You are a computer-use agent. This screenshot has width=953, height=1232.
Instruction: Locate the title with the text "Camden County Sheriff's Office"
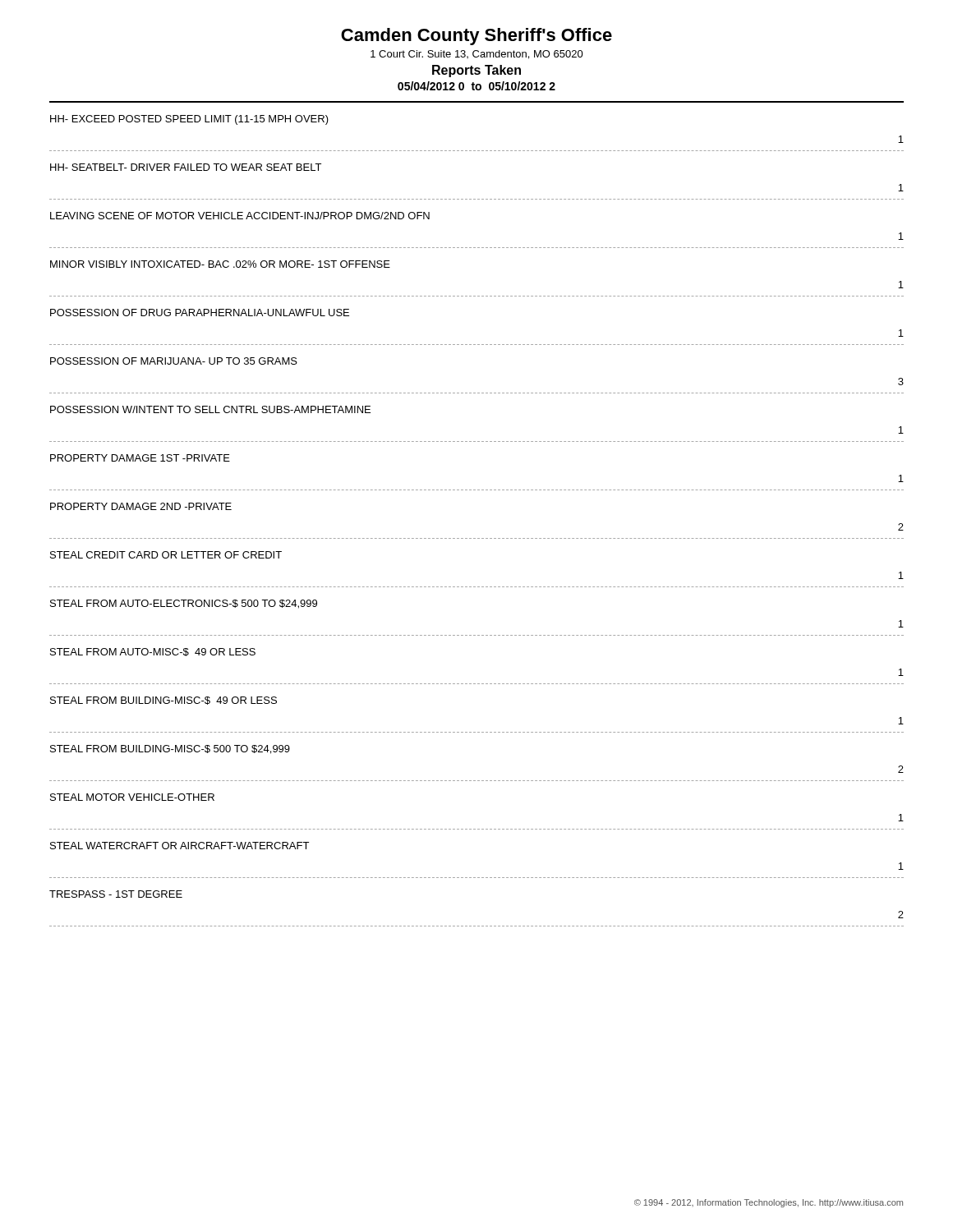coord(476,59)
